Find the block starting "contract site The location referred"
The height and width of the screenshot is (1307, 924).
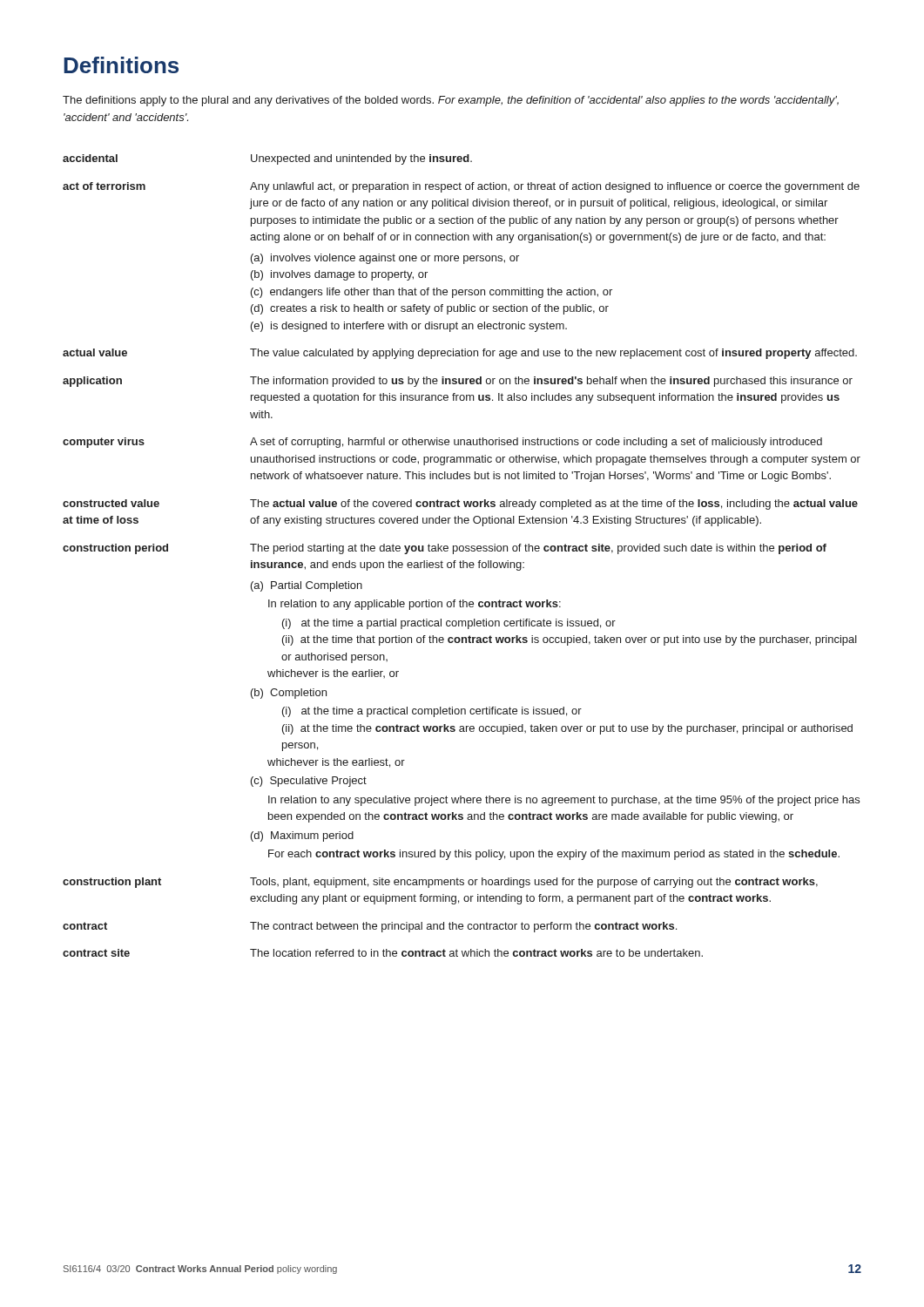pos(462,953)
